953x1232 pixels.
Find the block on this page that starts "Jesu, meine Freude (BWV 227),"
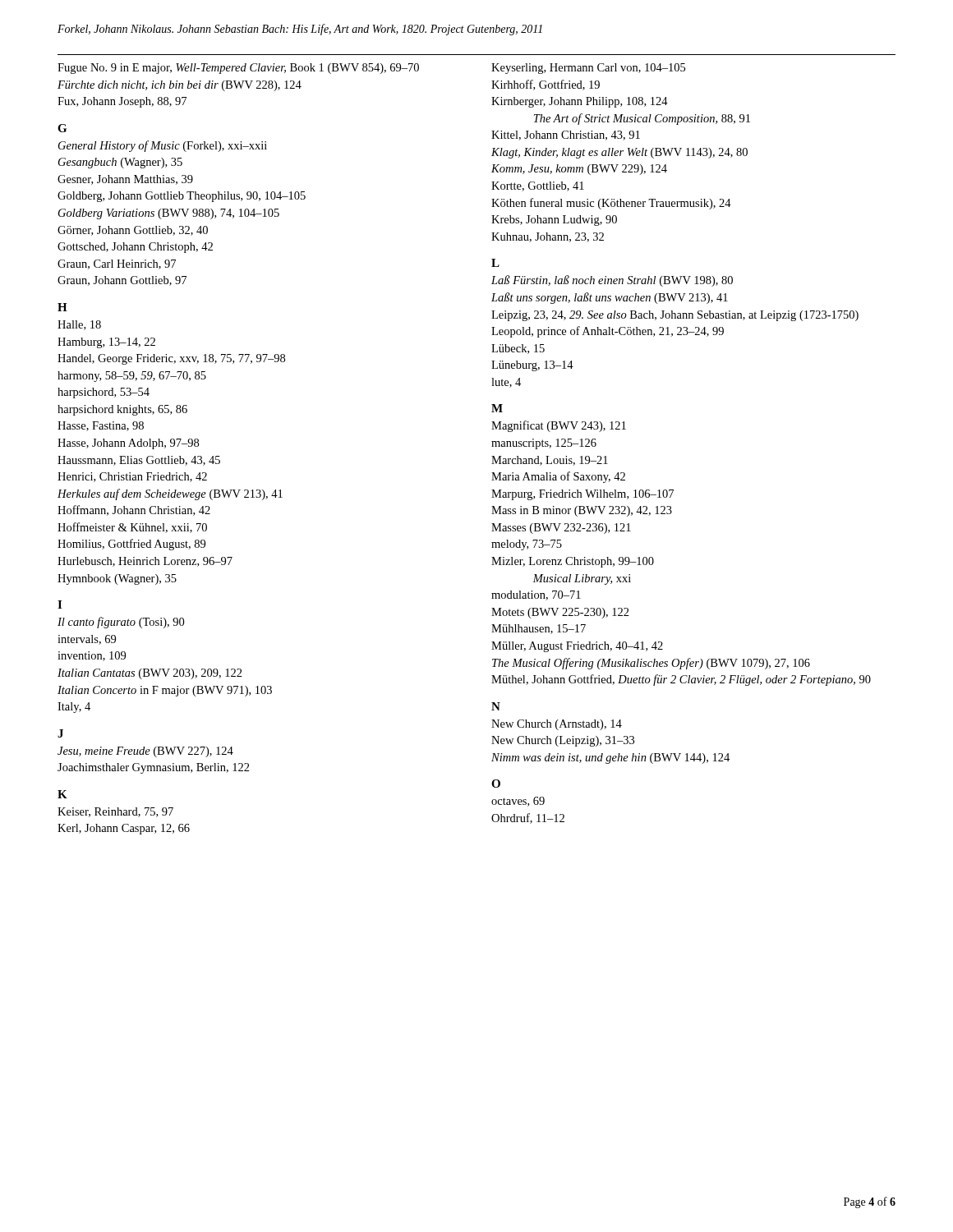145,750
